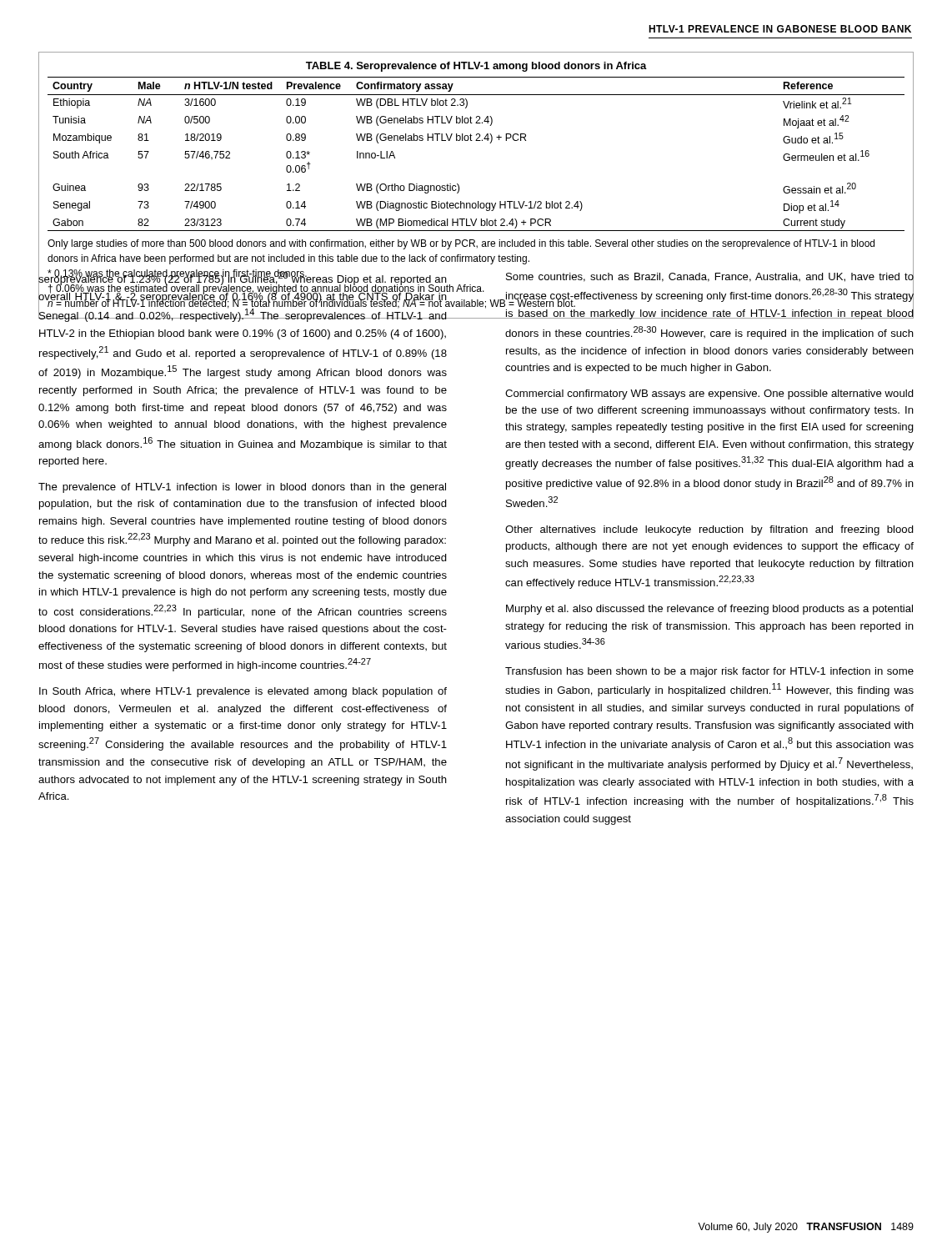Find the text block that reads "Commercial confirmatory WB assays are expensive."
Image resolution: width=952 pixels, height=1251 pixels.
709,448
